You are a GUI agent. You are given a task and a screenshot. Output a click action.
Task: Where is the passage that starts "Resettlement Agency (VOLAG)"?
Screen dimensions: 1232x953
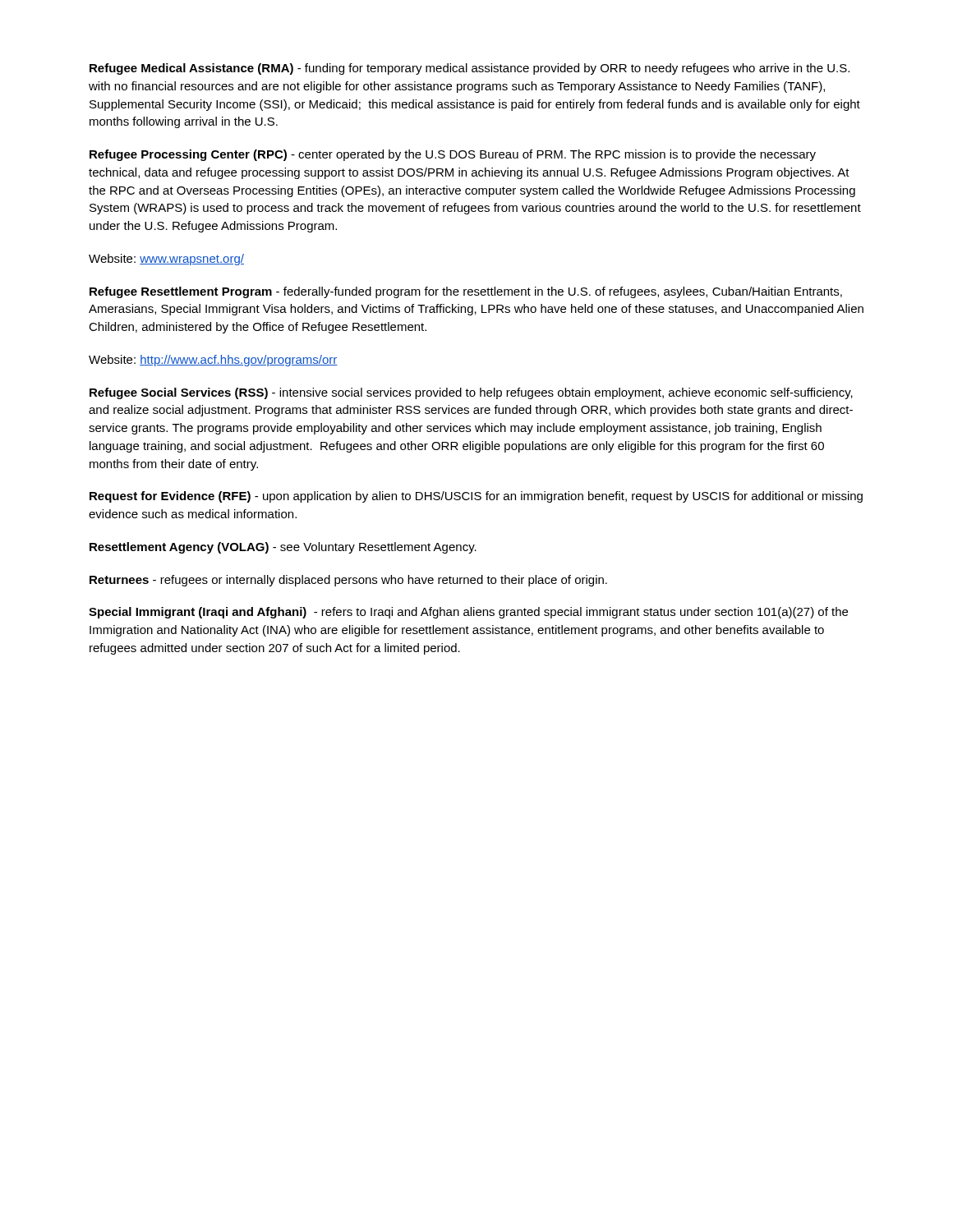pos(283,546)
